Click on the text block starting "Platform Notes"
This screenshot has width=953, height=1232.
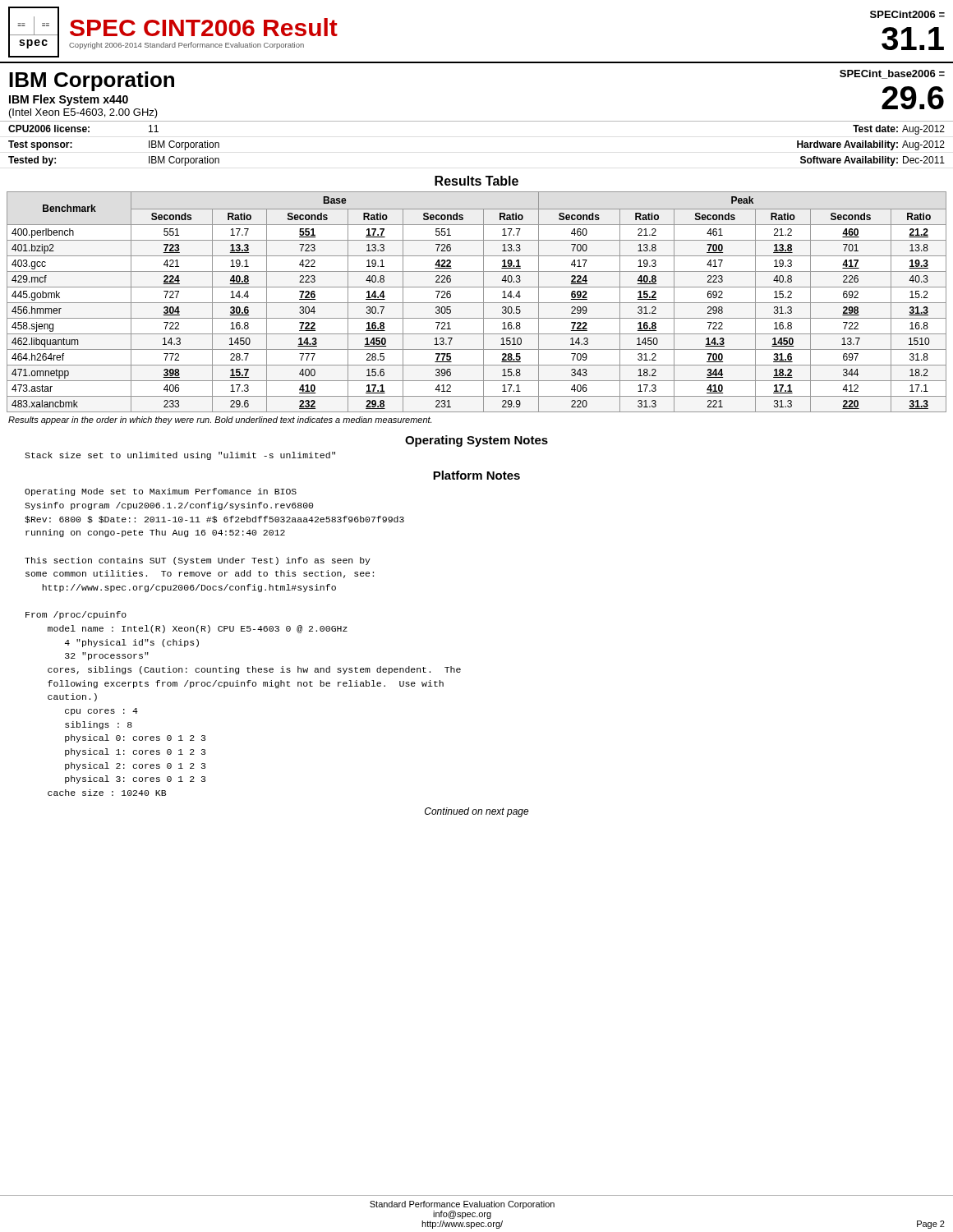coord(476,475)
